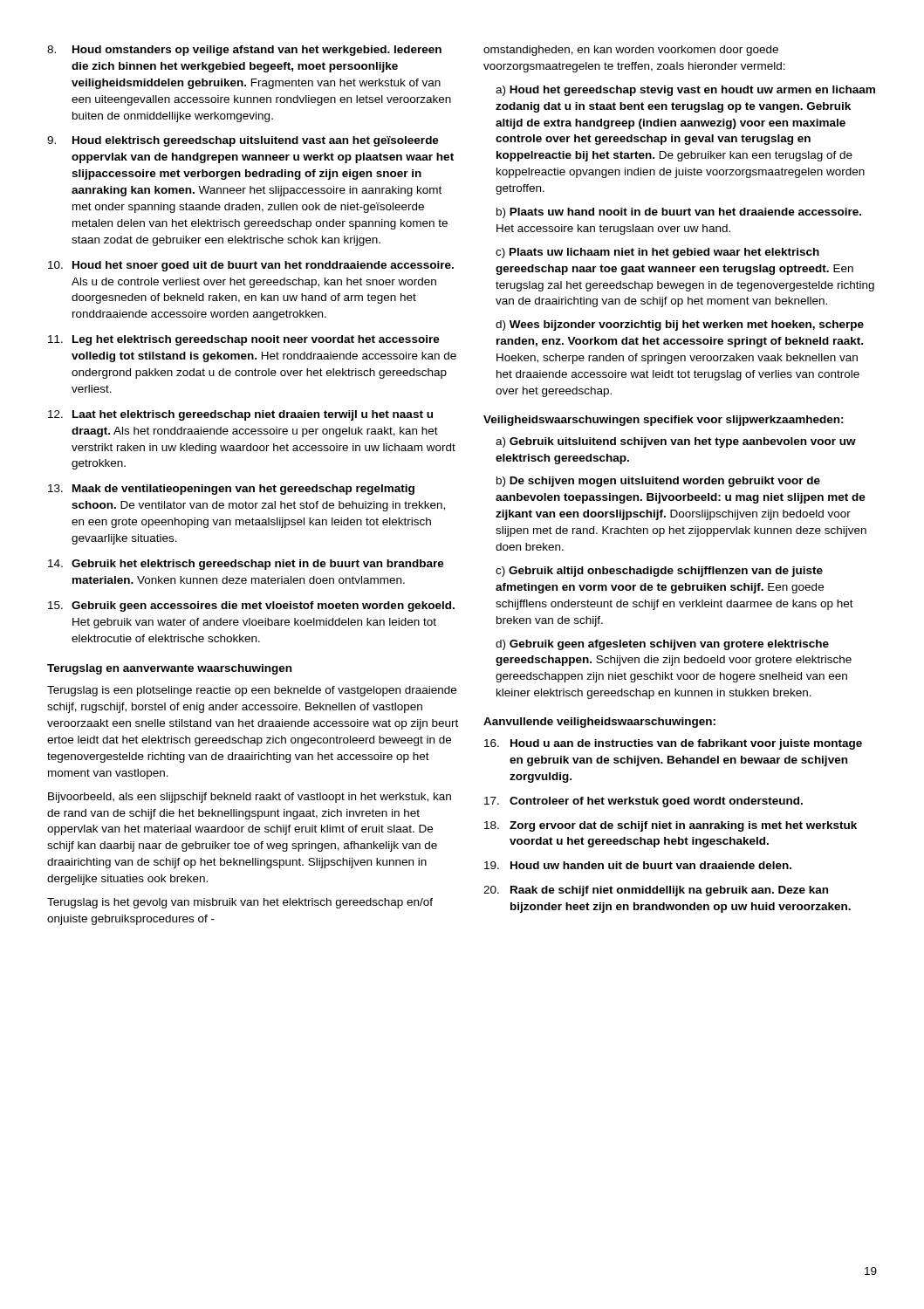Click on the list item that says "11. Leg het"
The height and width of the screenshot is (1309, 924).
[x=253, y=365]
